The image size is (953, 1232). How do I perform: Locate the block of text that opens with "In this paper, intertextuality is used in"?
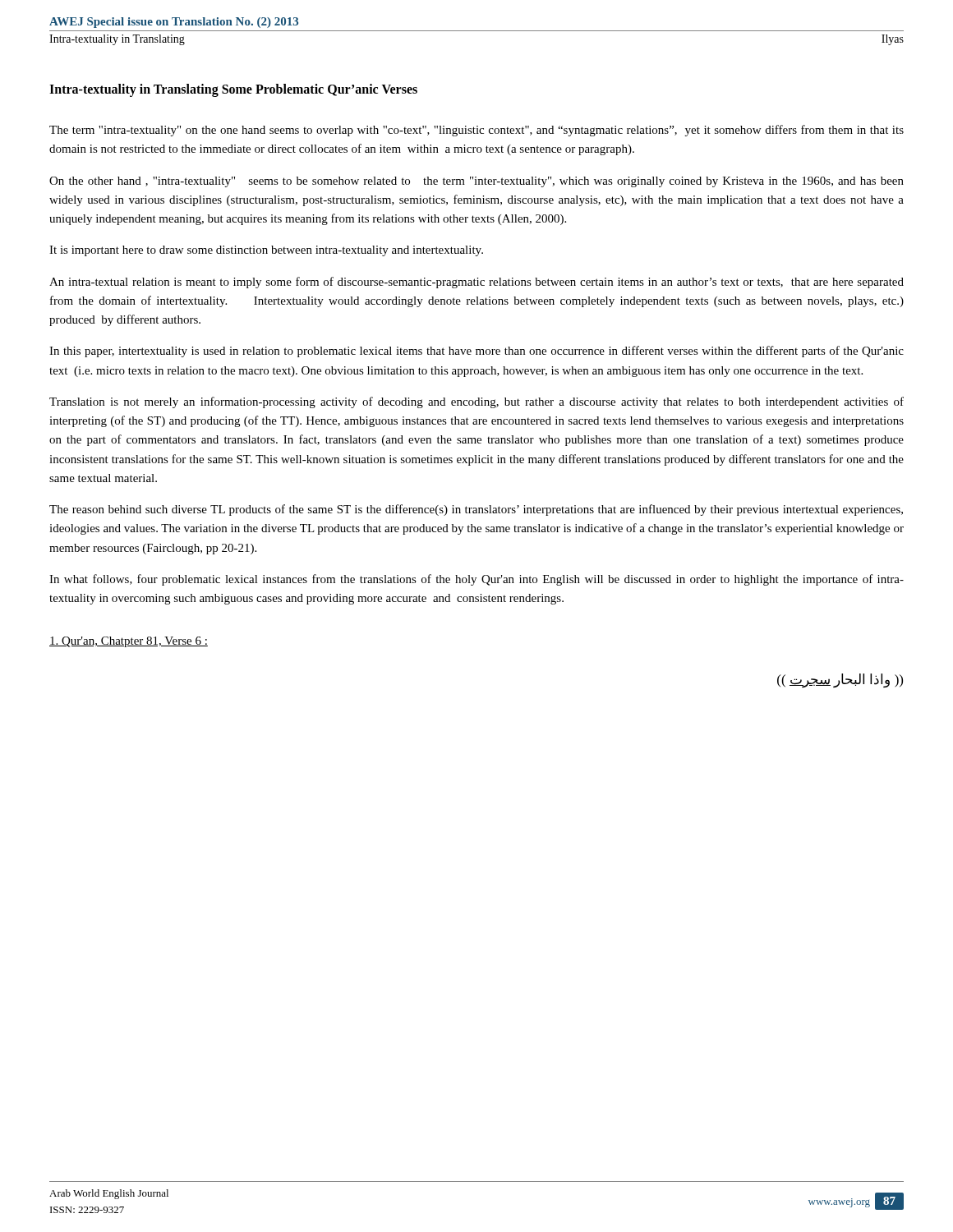pos(476,361)
